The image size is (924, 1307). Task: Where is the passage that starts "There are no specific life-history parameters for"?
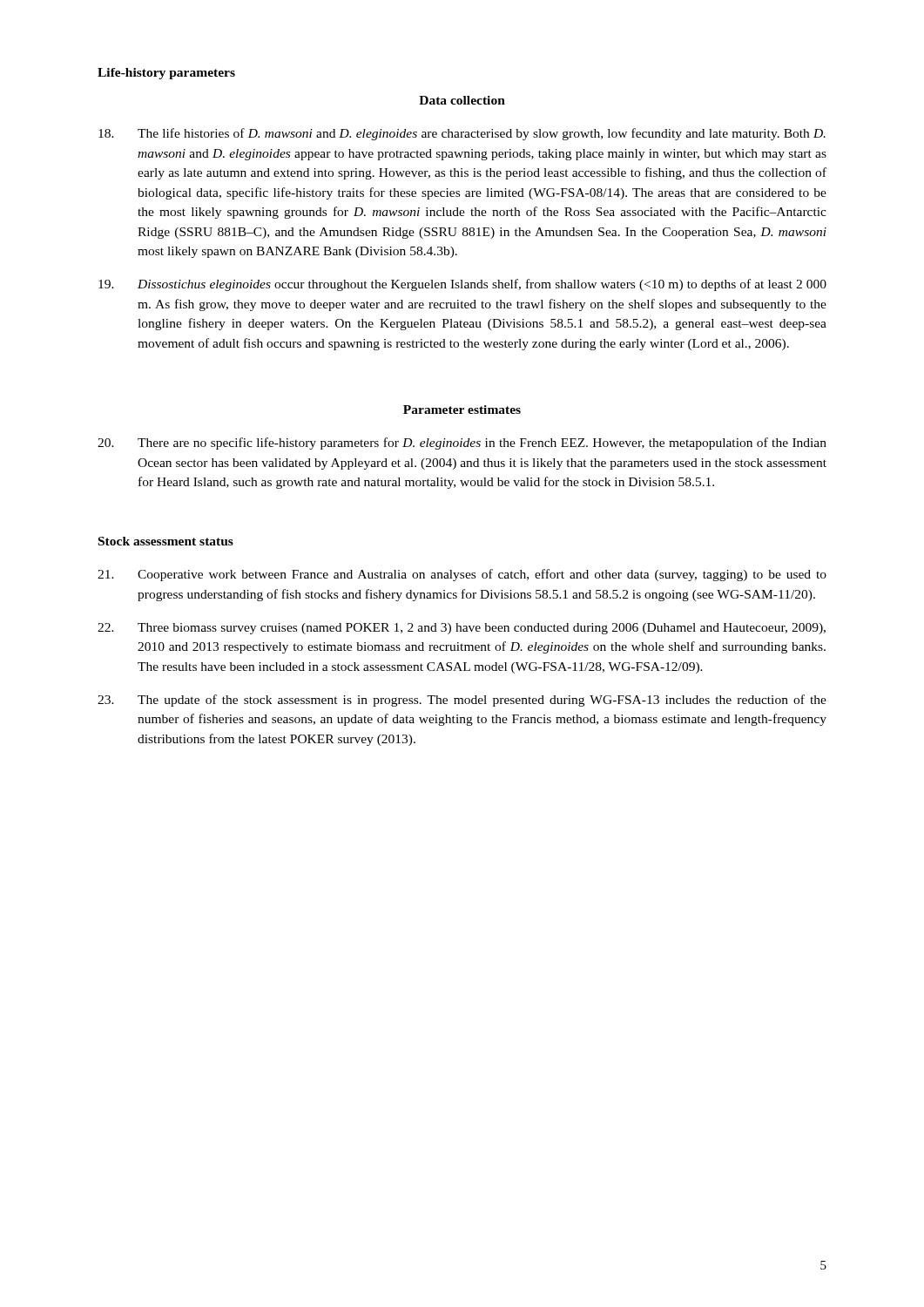(462, 462)
